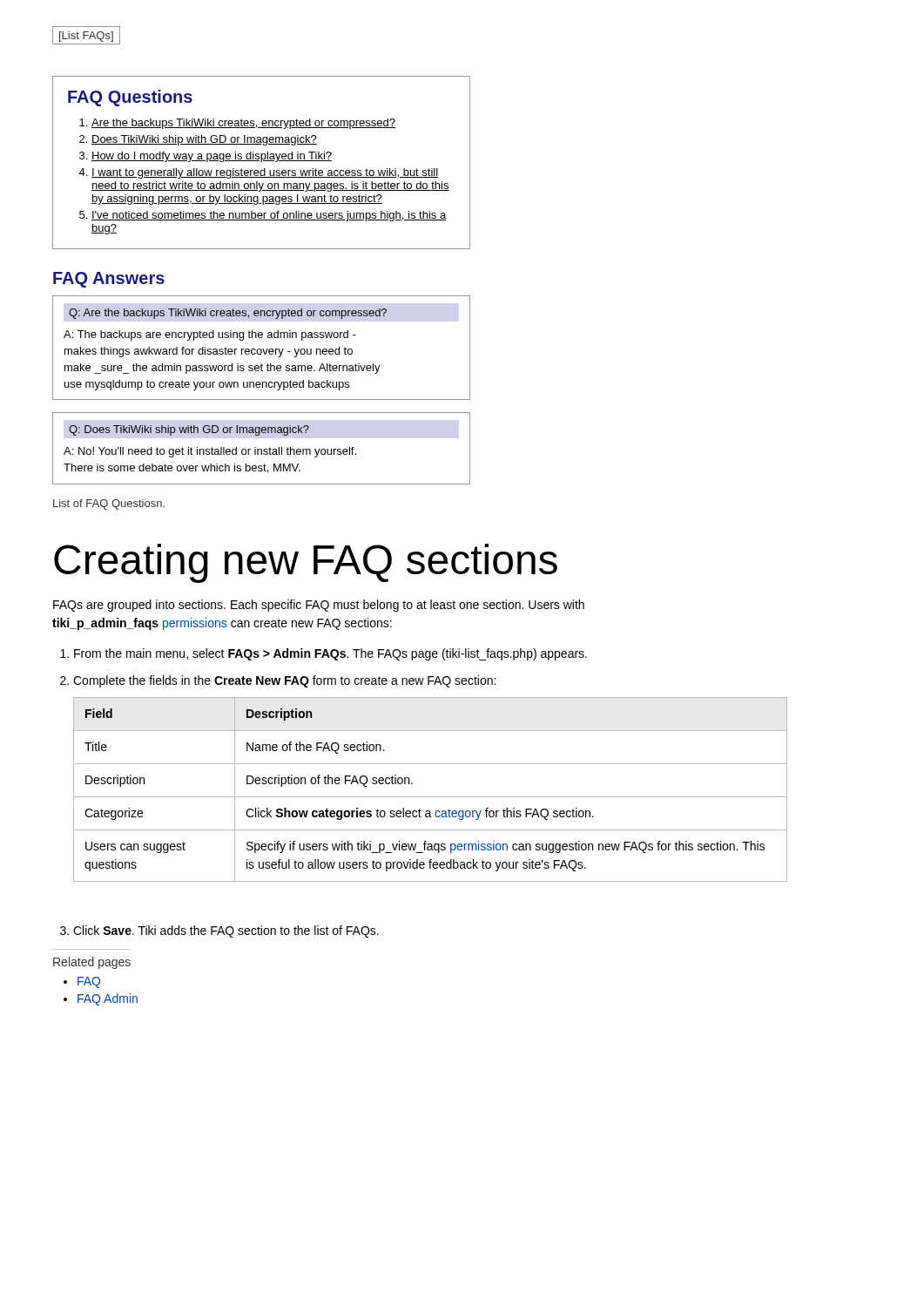The width and height of the screenshot is (924, 1307).
Task: Point to the block beginning "How do I modfy"
Action: (212, 156)
